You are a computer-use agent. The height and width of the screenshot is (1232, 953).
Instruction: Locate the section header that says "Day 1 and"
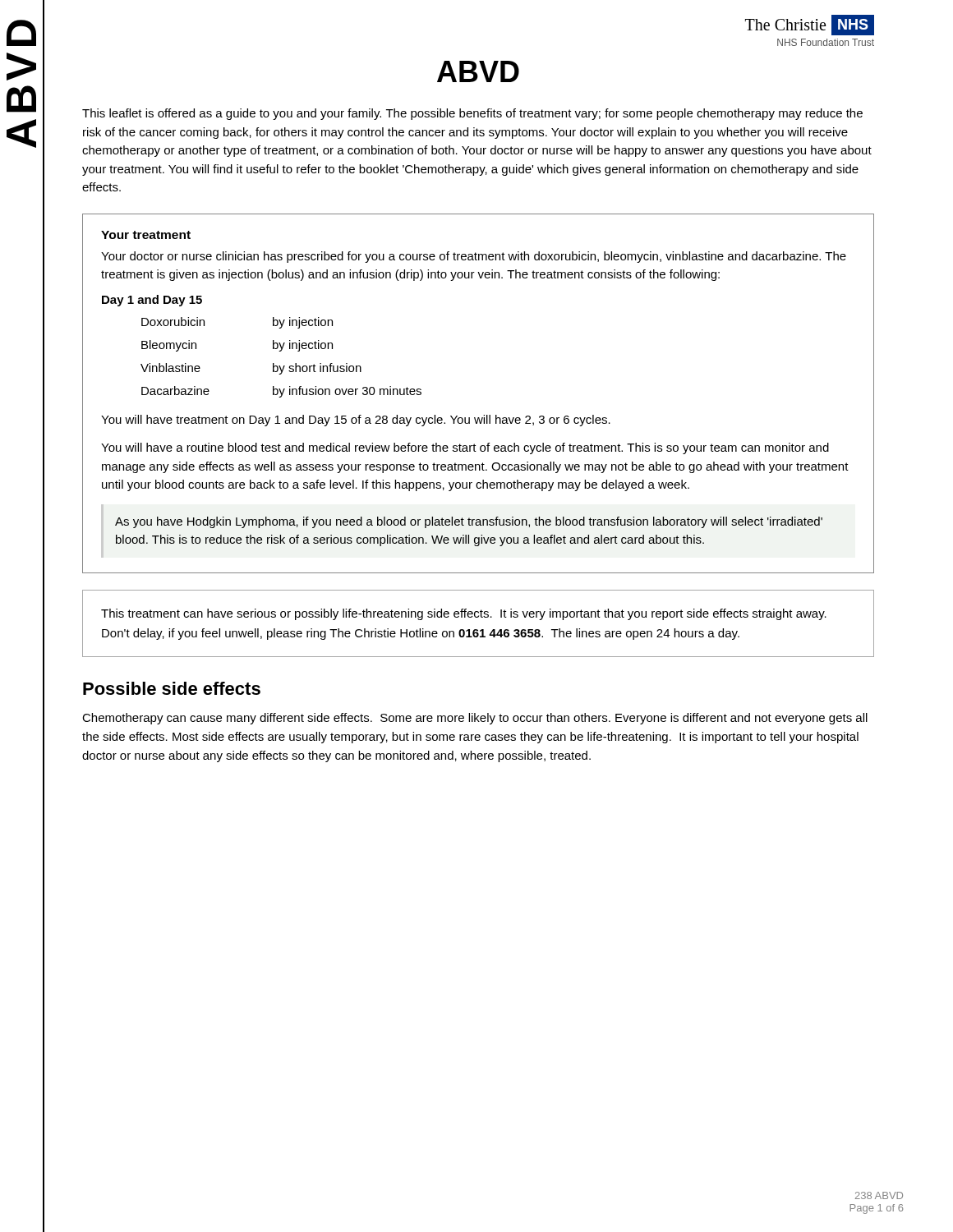(x=152, y=299)
